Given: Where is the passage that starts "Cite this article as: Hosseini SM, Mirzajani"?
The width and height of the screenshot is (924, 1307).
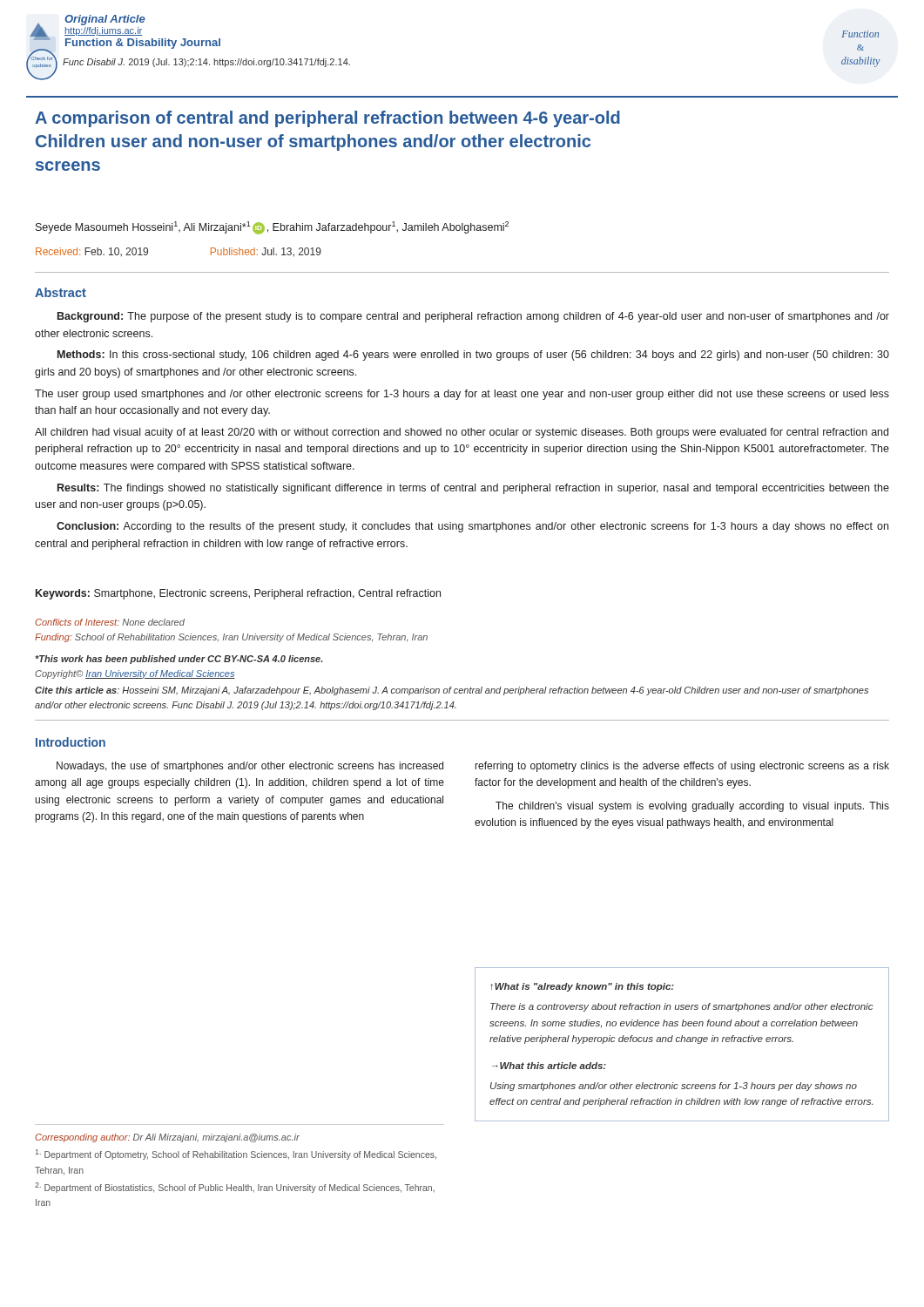Looking at the screenshot, I should click(x=452, y=697).
